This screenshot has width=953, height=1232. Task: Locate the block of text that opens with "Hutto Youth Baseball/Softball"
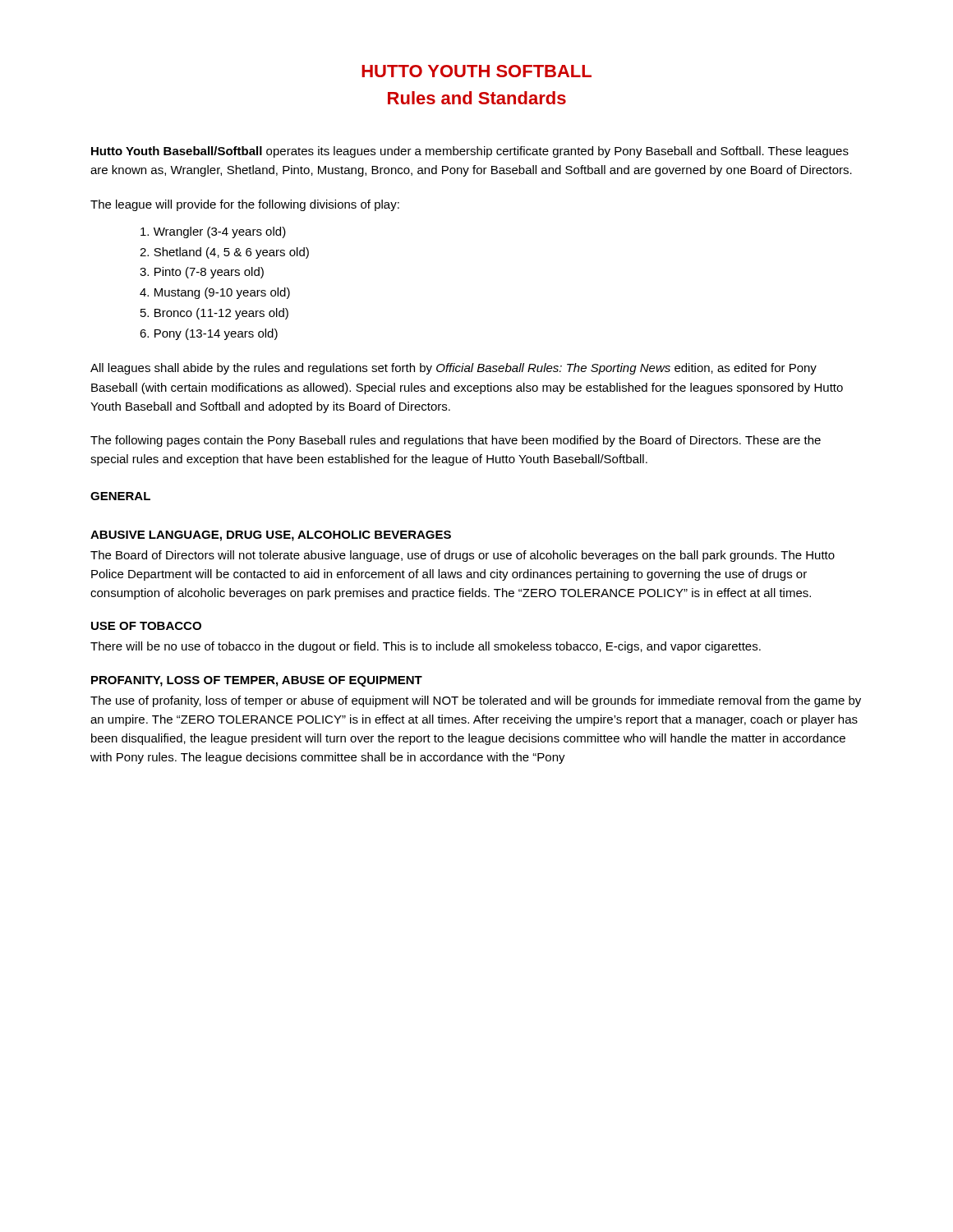coord(471,160)
